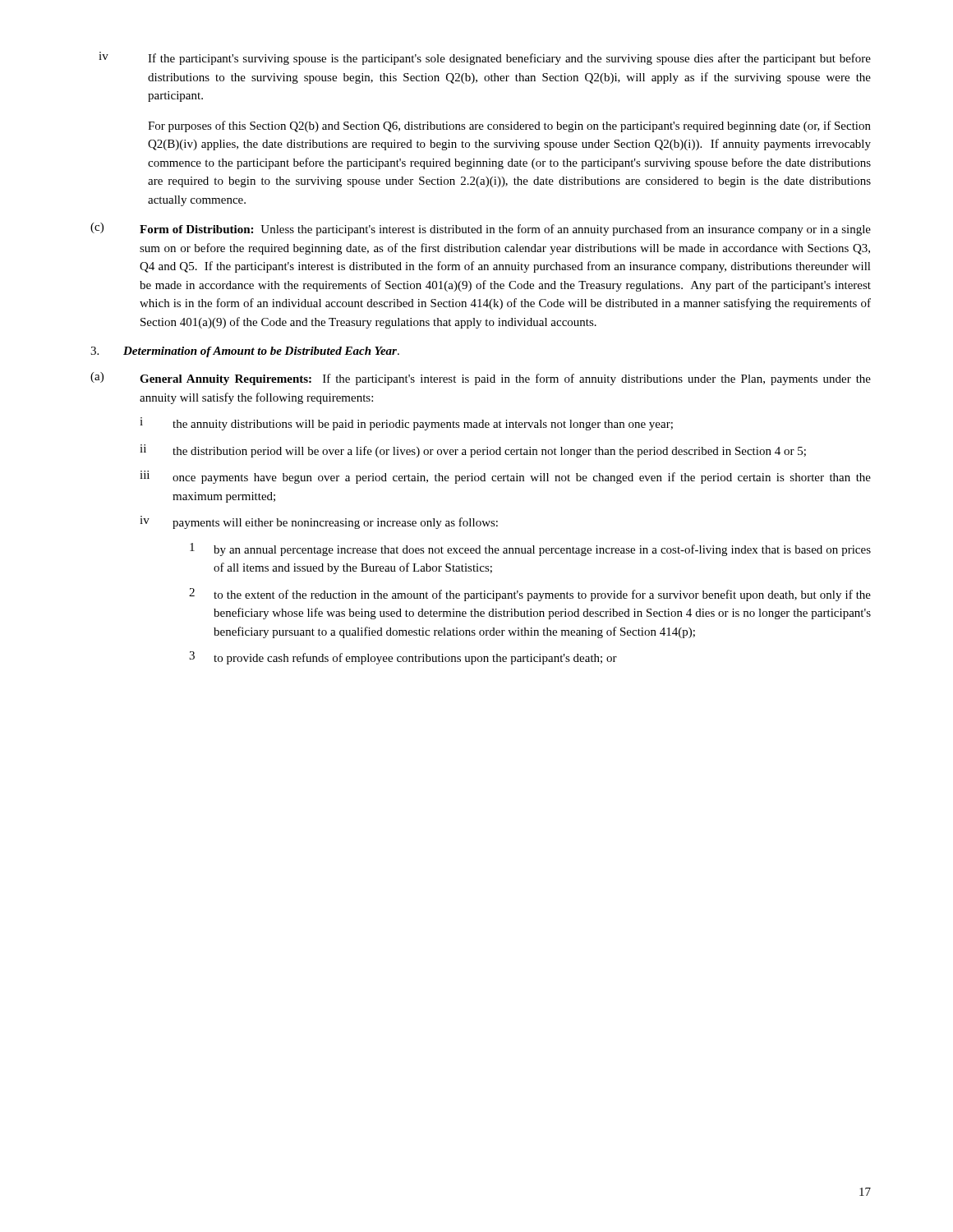
Task: Click on the passage starting "i the annuity distributions will be paid"
Action: point(505,424)
